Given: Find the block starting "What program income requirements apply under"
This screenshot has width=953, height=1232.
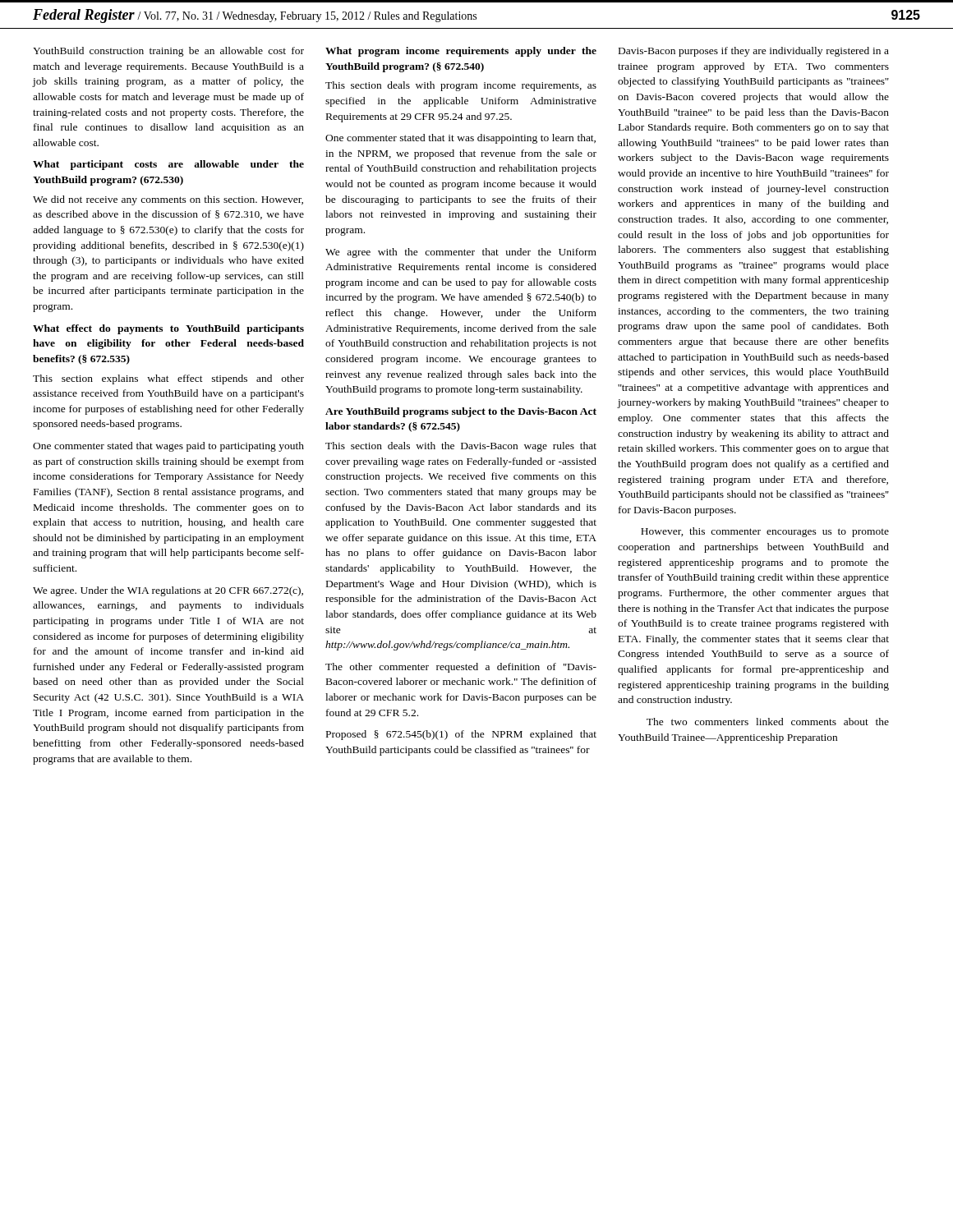Looking at the screenshot, I should 461,58.
